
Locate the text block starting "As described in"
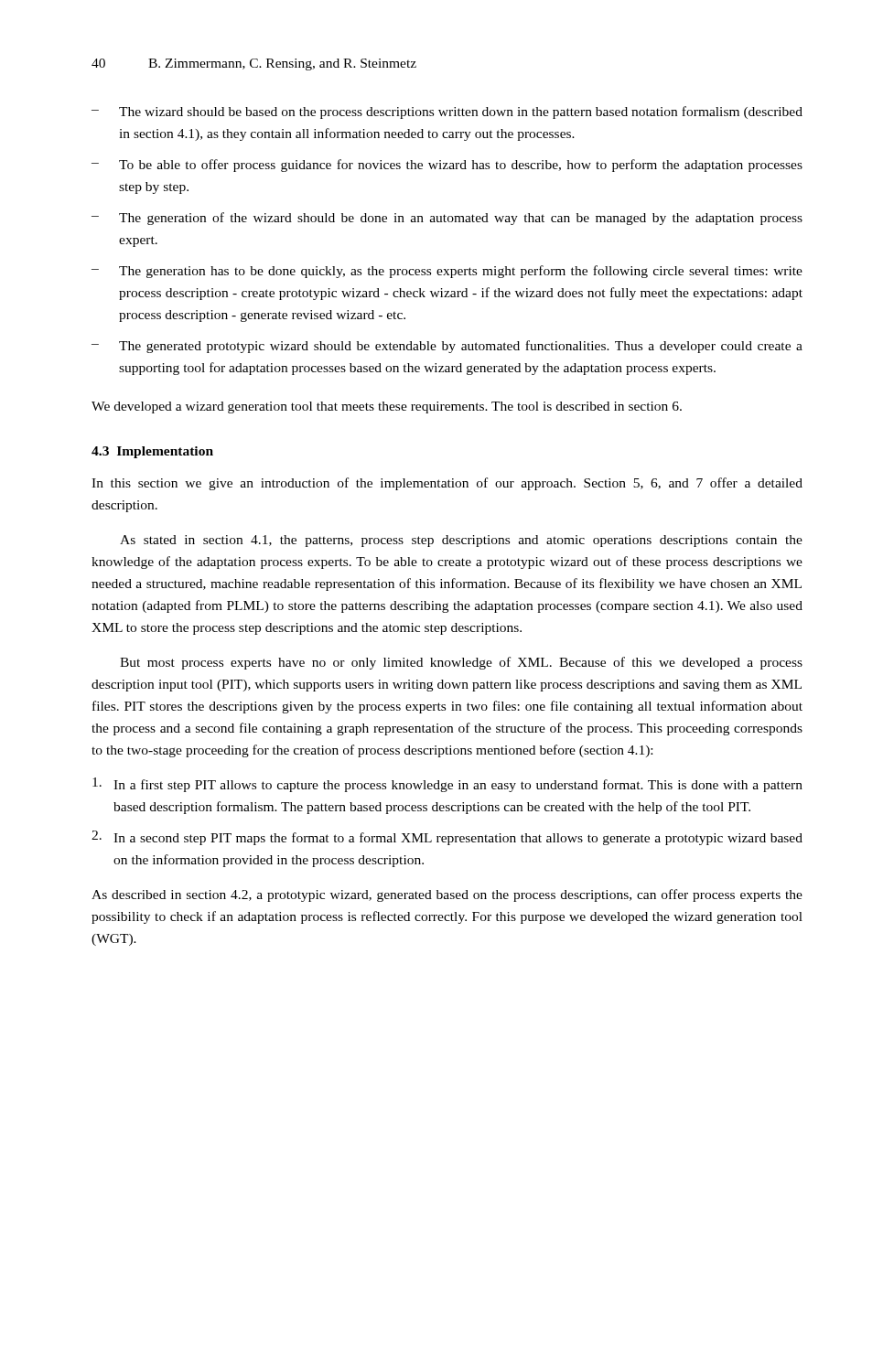click(x=447, y=916)
